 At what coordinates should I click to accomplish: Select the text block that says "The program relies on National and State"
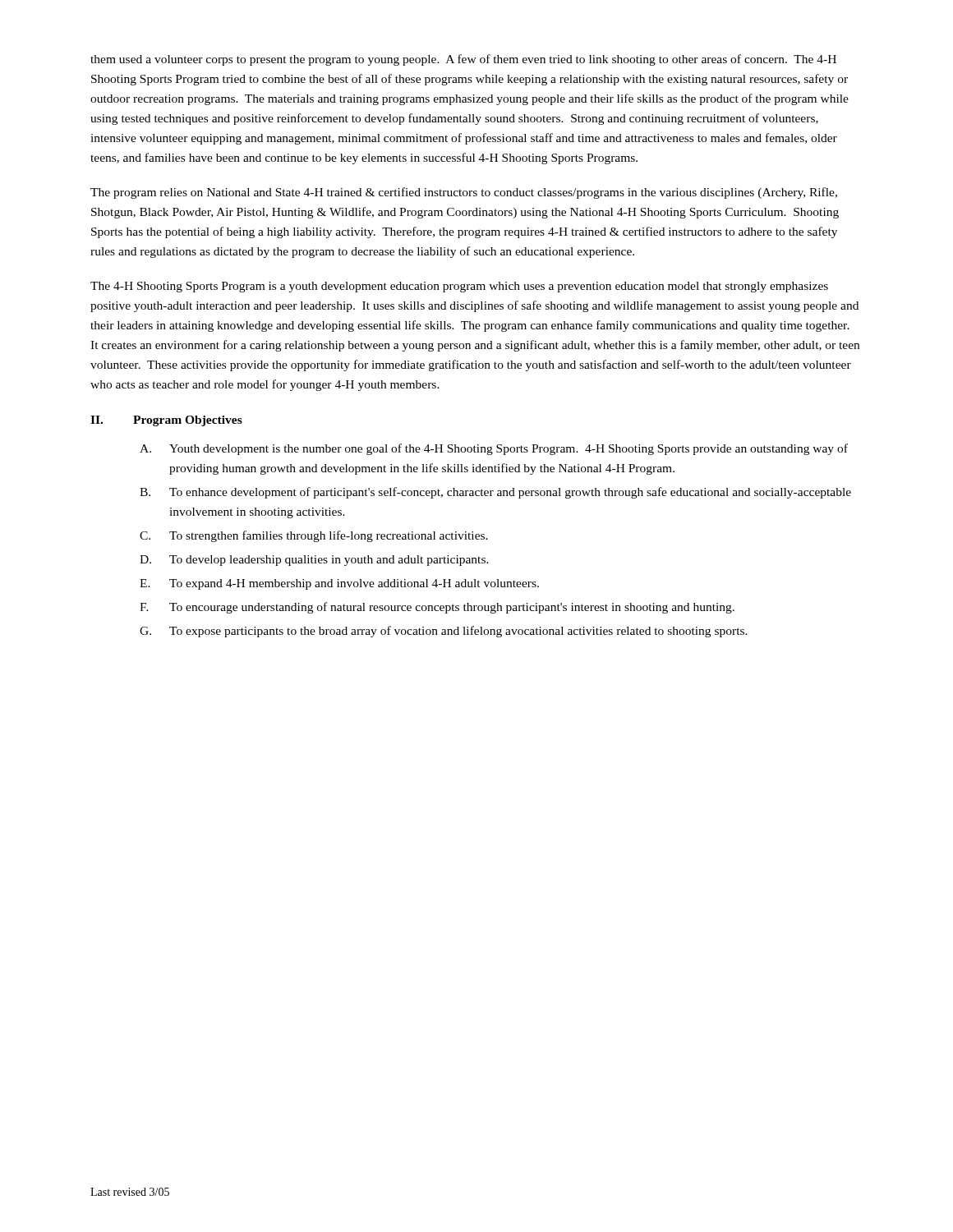click(465, 221)
